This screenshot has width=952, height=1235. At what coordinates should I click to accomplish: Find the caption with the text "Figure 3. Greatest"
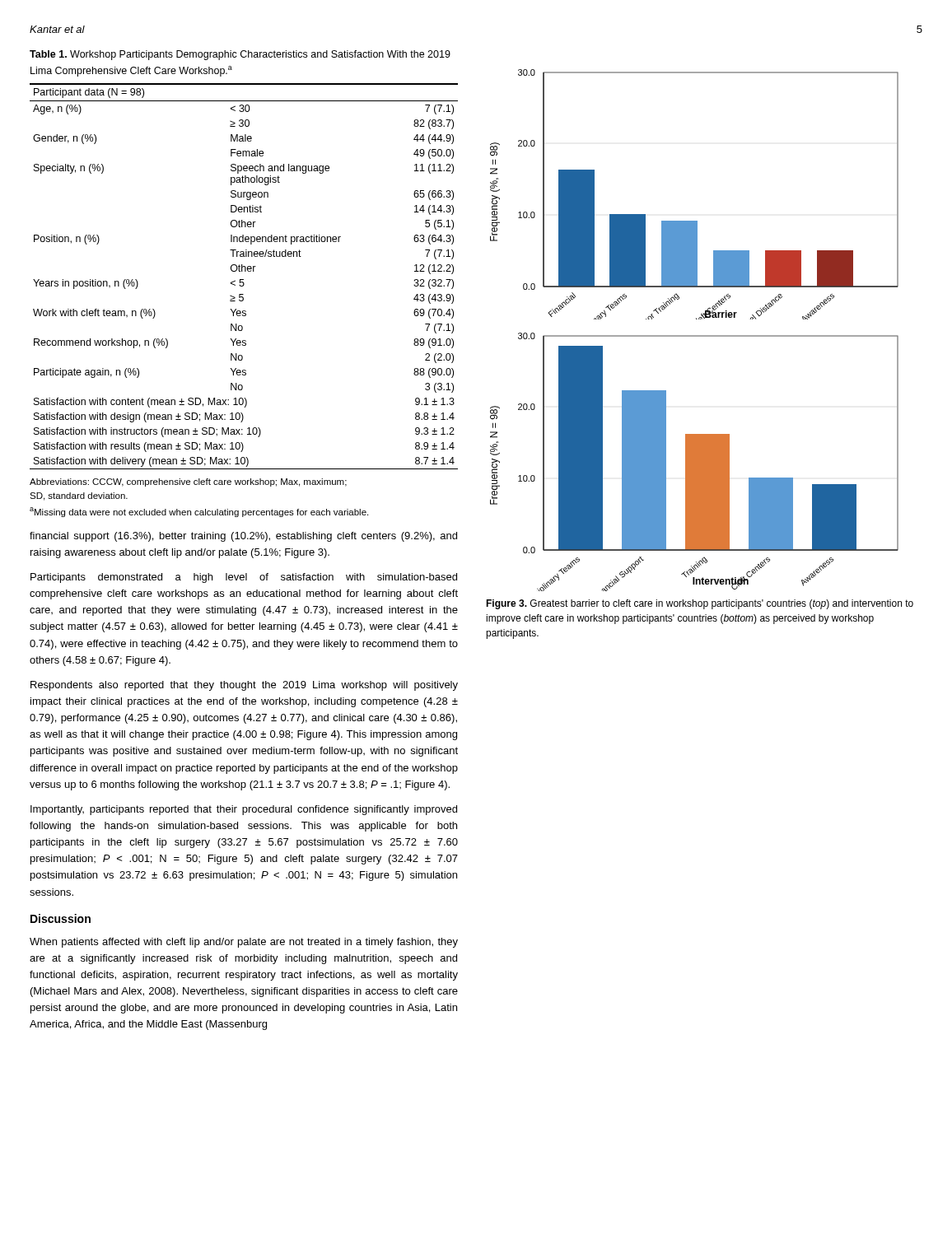(700, 618)
